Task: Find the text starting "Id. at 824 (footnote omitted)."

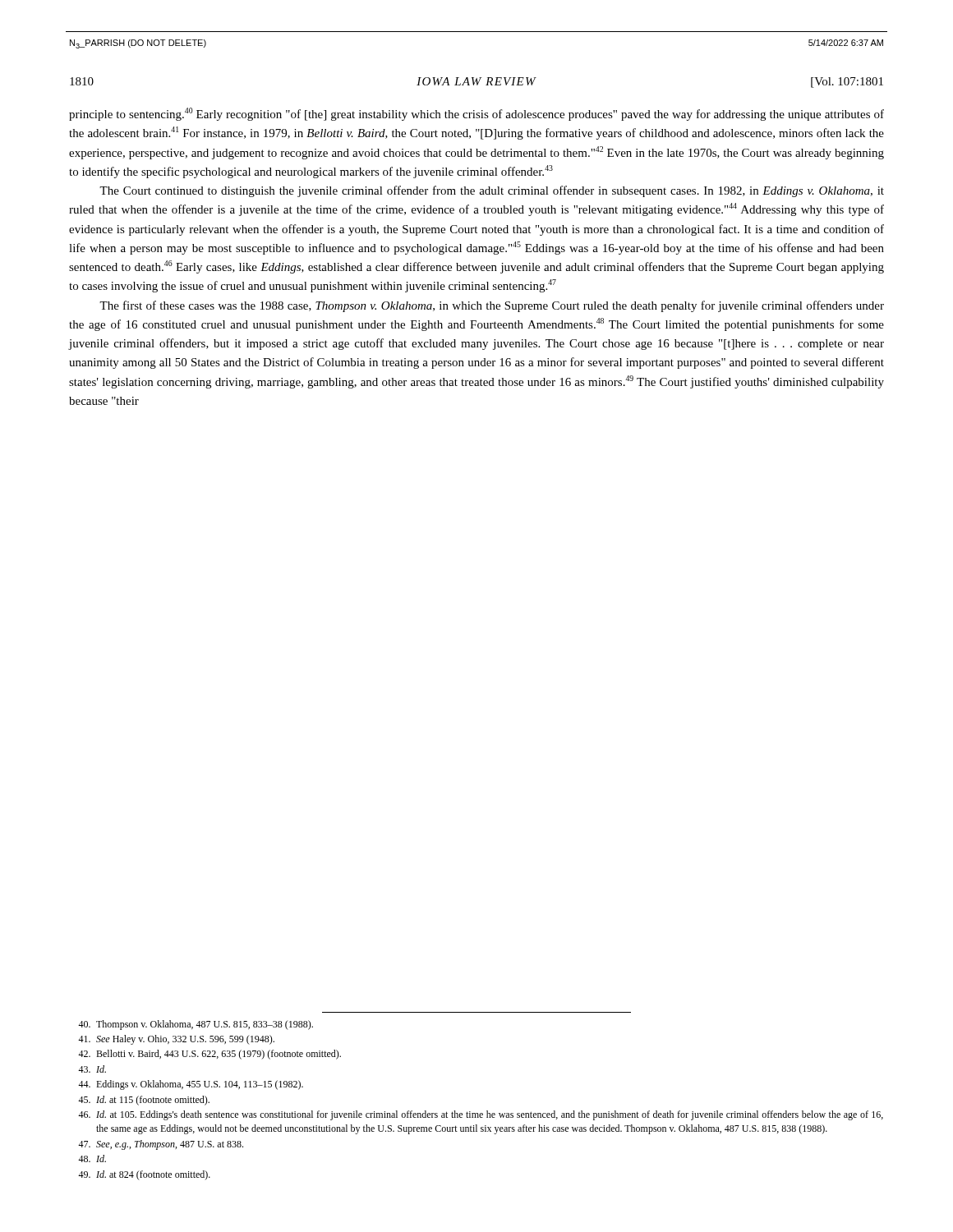Action: [x=144, y=1175]
